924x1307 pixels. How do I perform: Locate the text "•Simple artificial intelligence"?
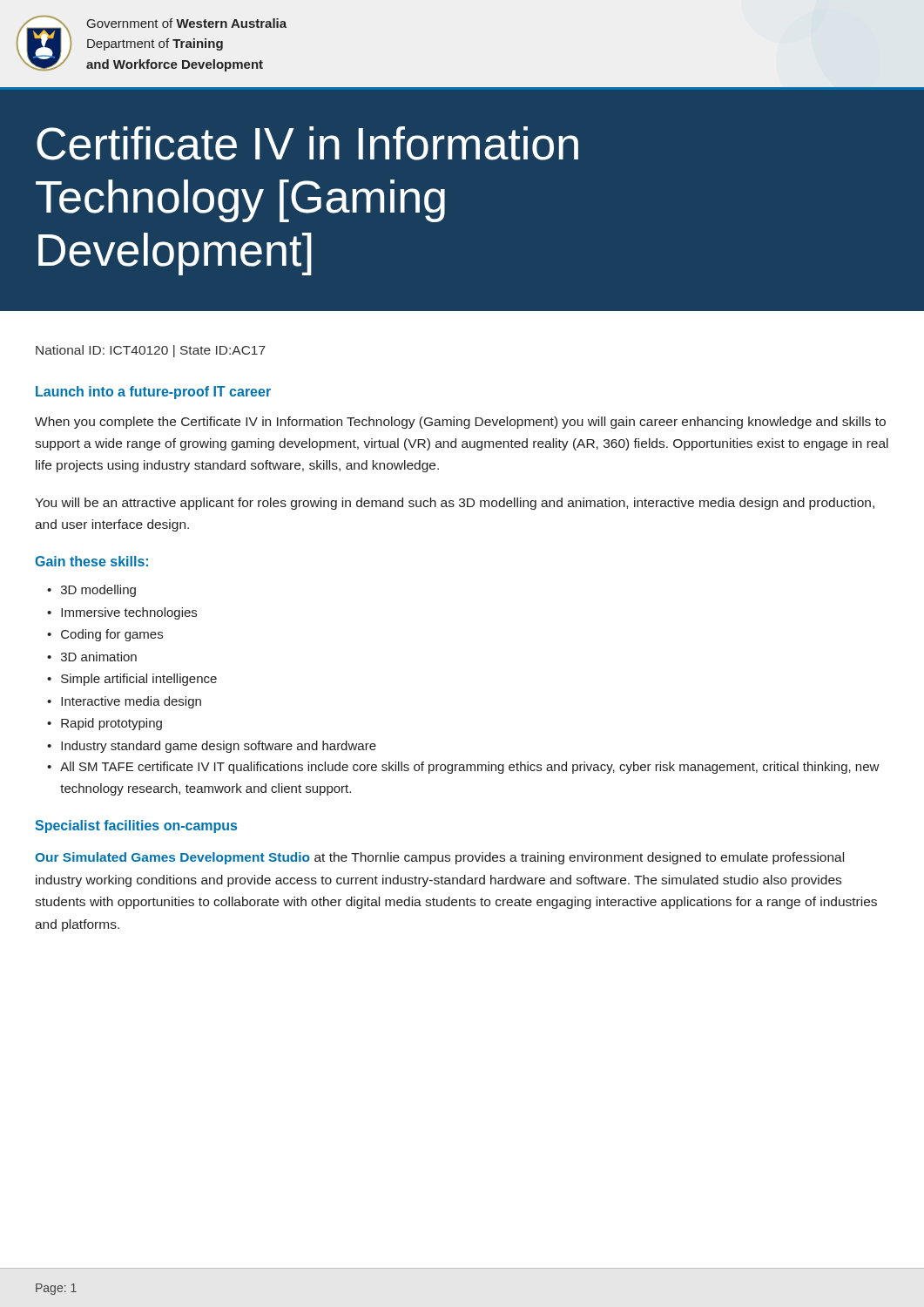[x=132, y=679]
